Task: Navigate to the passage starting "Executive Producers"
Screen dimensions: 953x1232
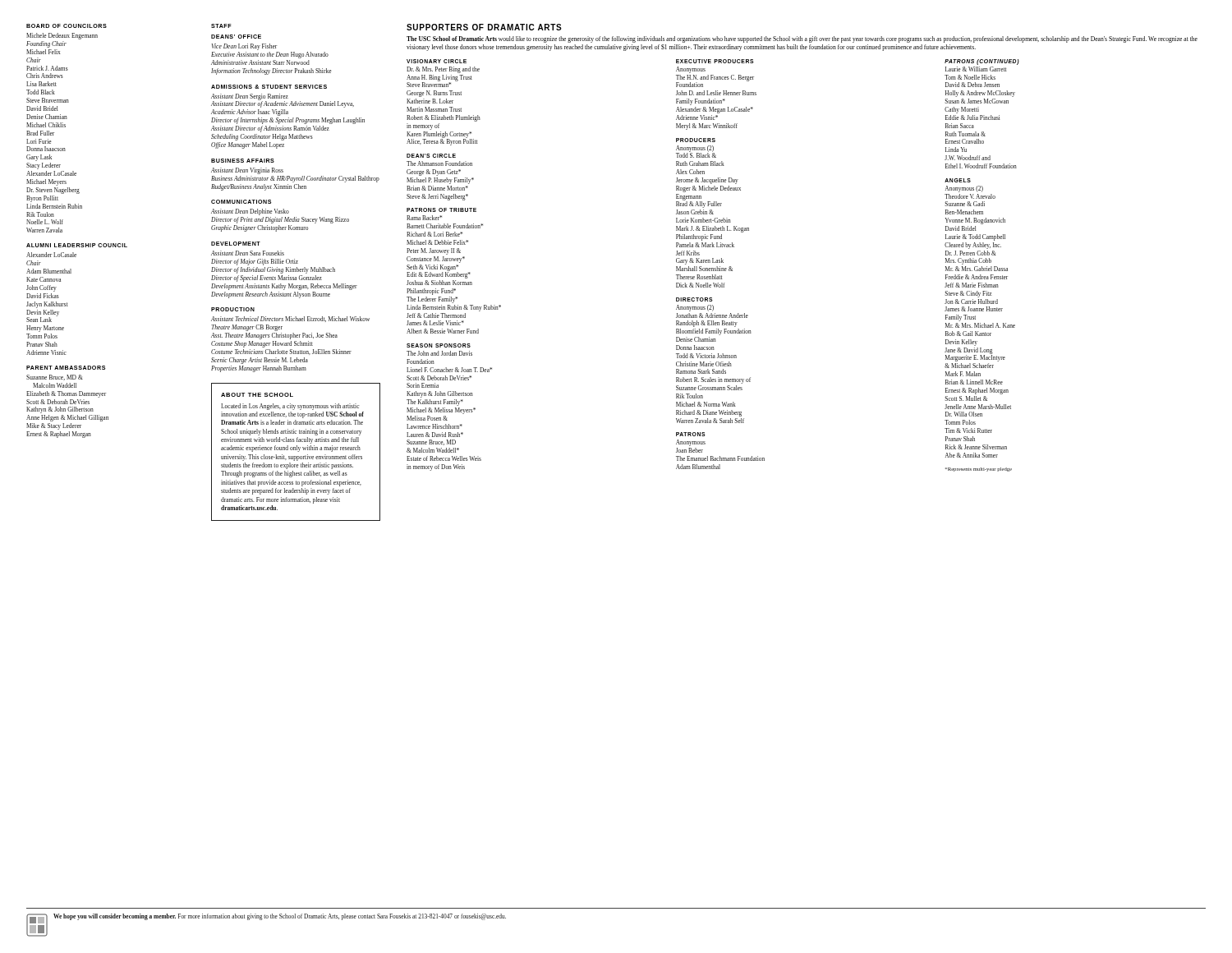Action: [x=715, y=61]
